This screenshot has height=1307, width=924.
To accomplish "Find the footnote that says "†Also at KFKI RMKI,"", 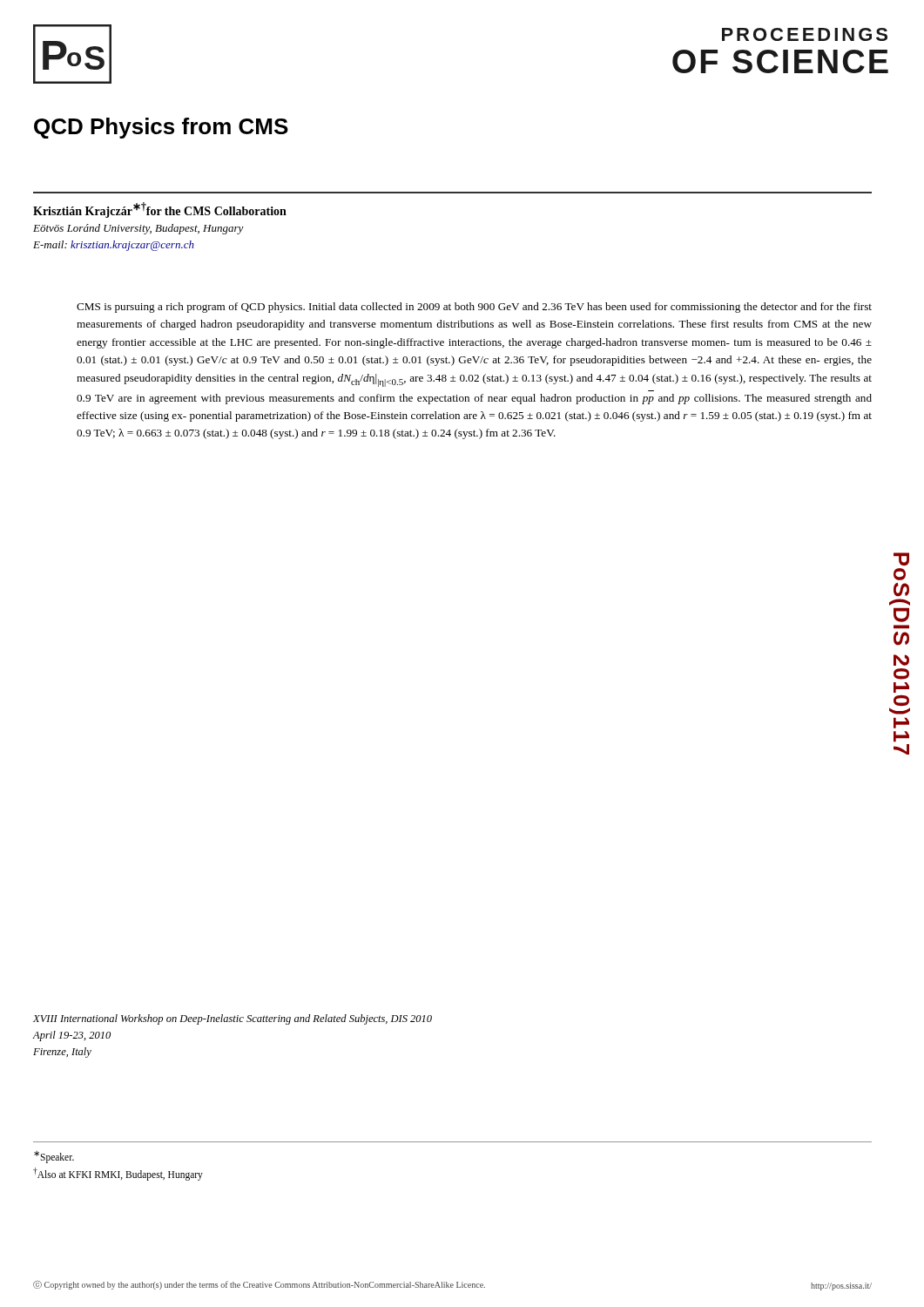I will point(118,1172).
